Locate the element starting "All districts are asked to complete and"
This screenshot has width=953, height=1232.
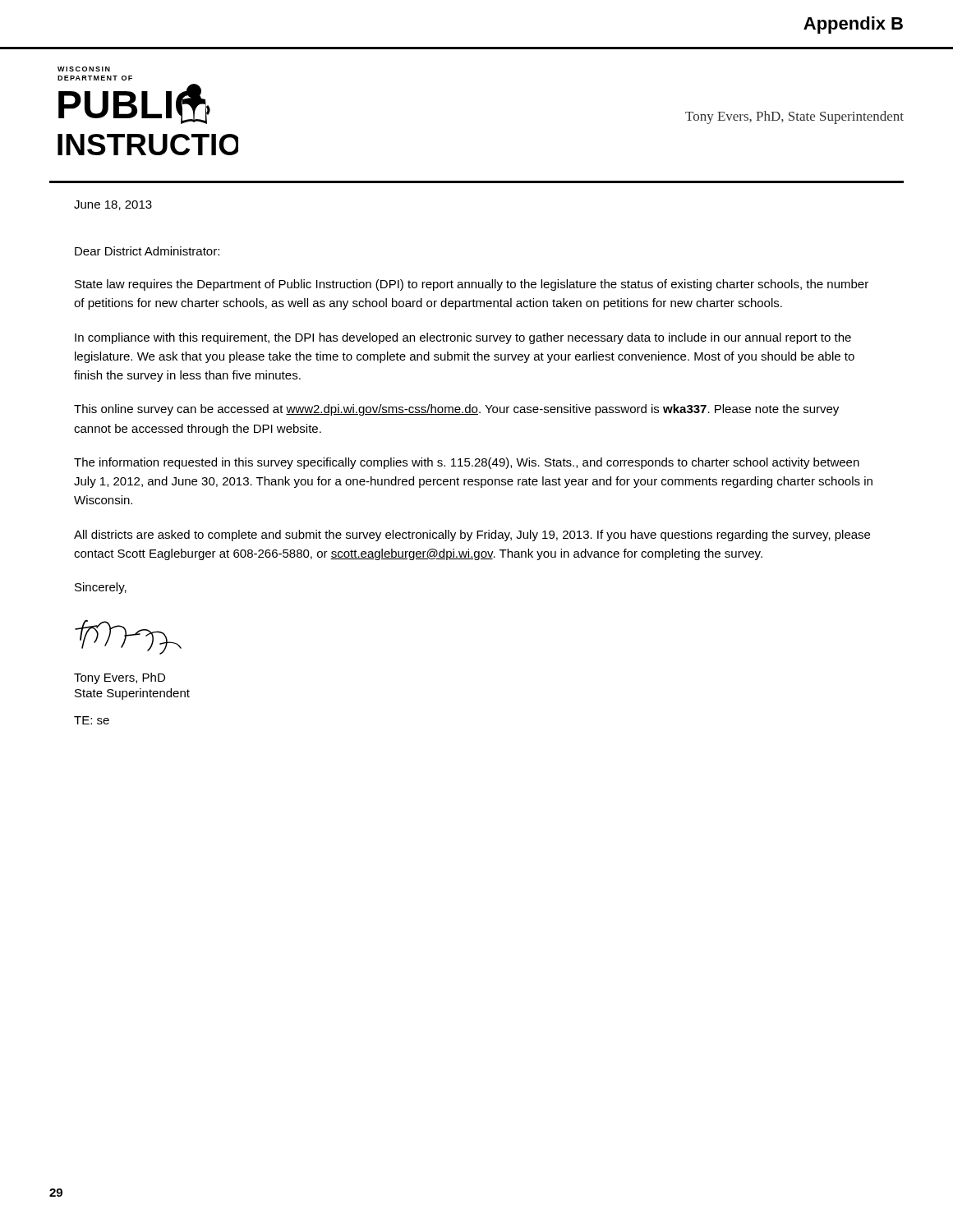[472, 543]
